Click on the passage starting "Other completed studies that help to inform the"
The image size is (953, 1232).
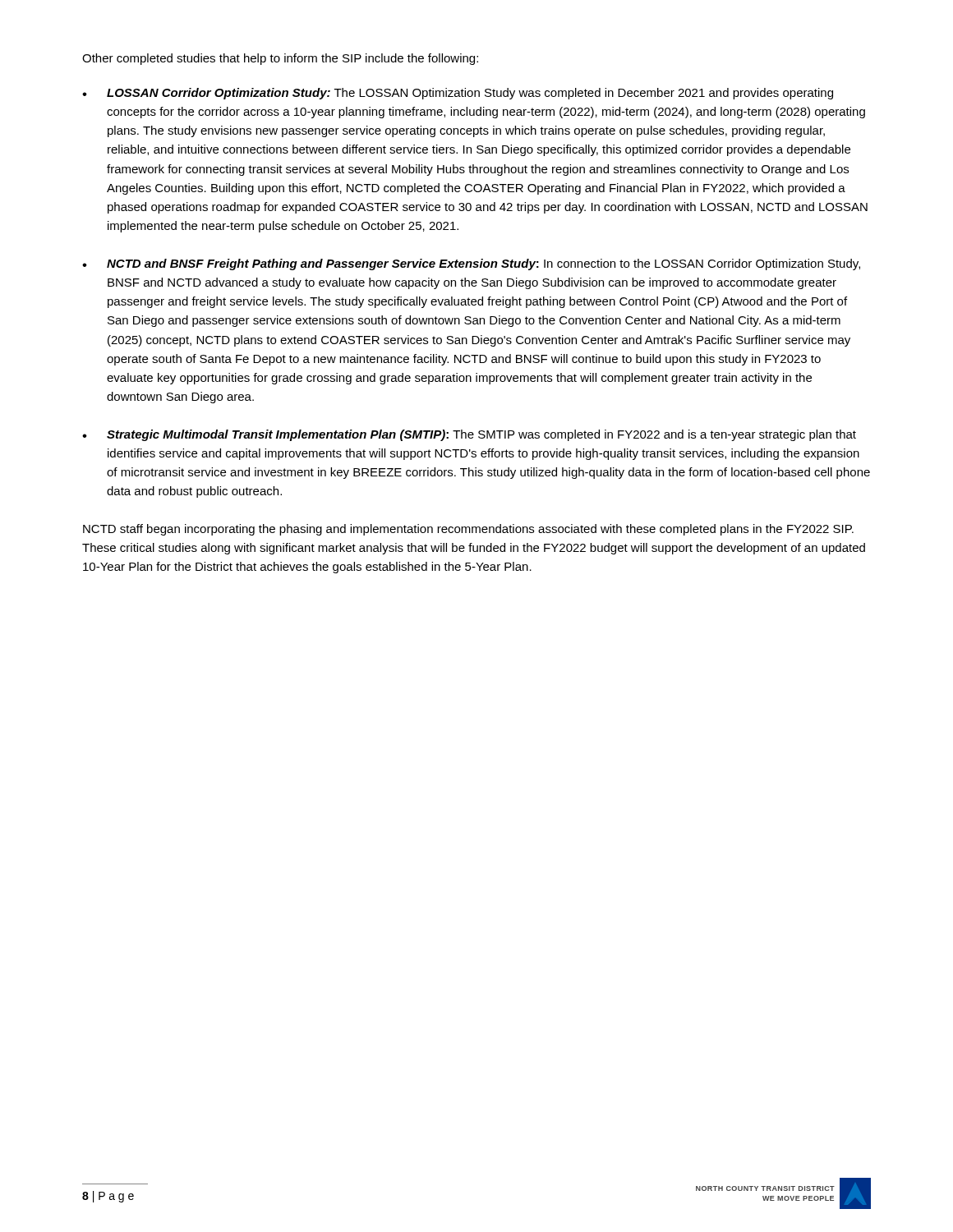476,59
